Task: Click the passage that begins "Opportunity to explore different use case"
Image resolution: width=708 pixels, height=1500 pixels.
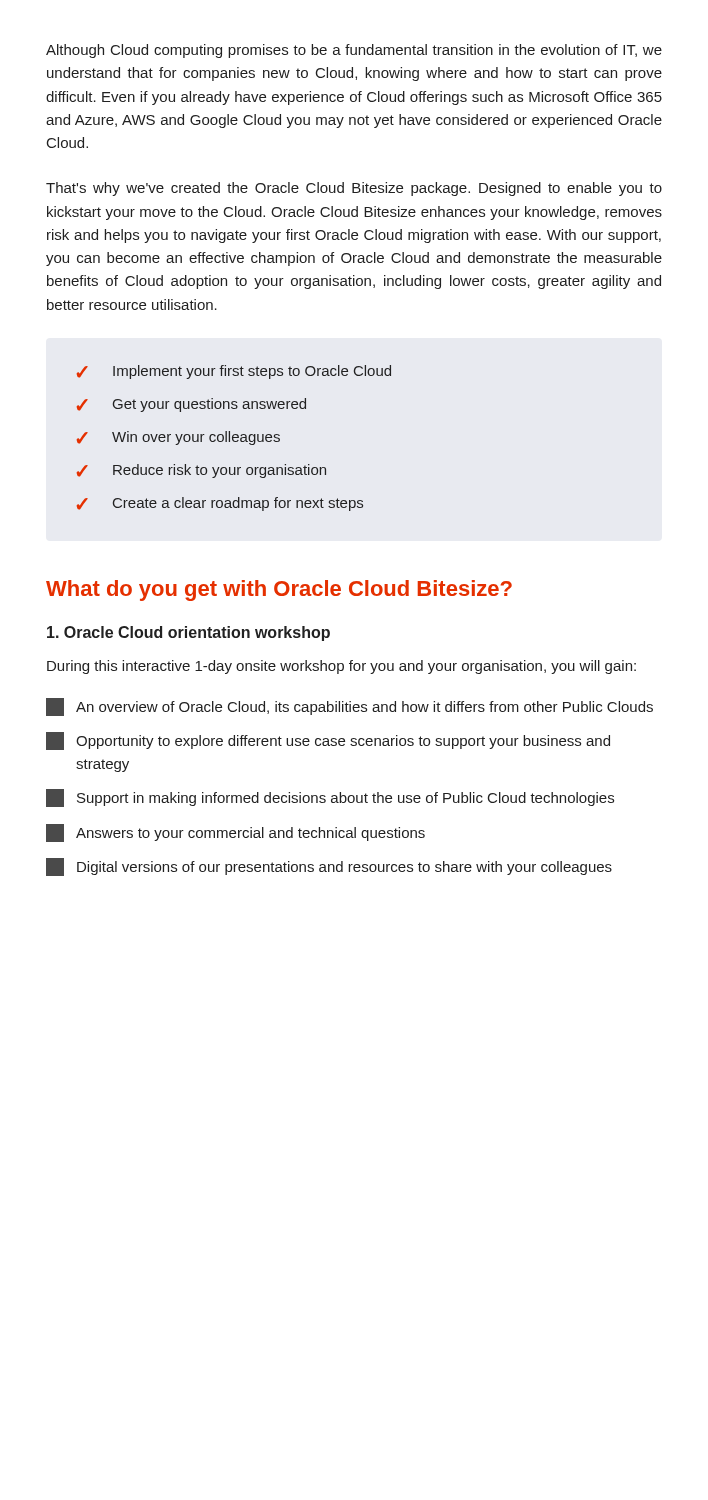Action: (x=354, y=753)
